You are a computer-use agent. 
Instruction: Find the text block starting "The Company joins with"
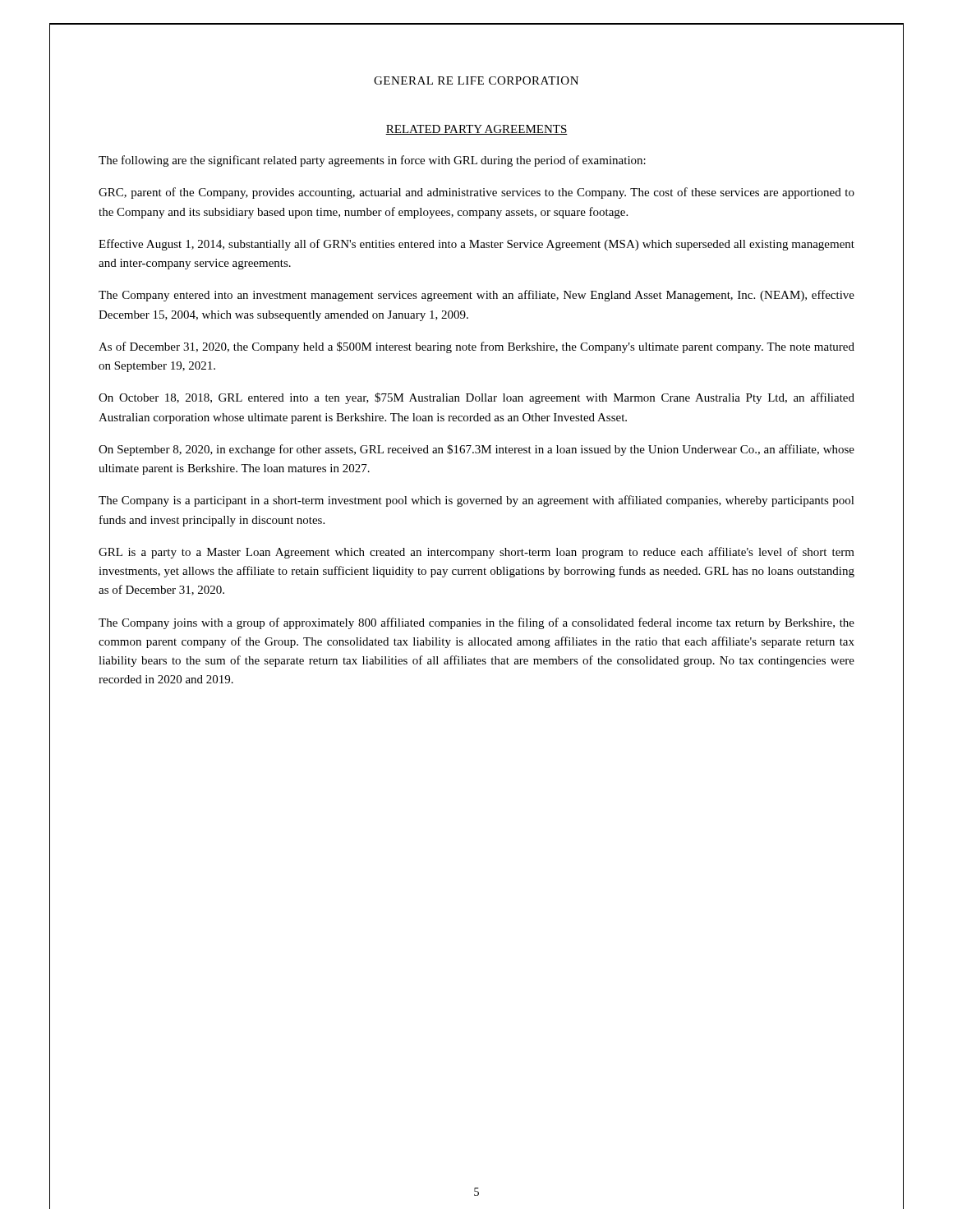476,651
